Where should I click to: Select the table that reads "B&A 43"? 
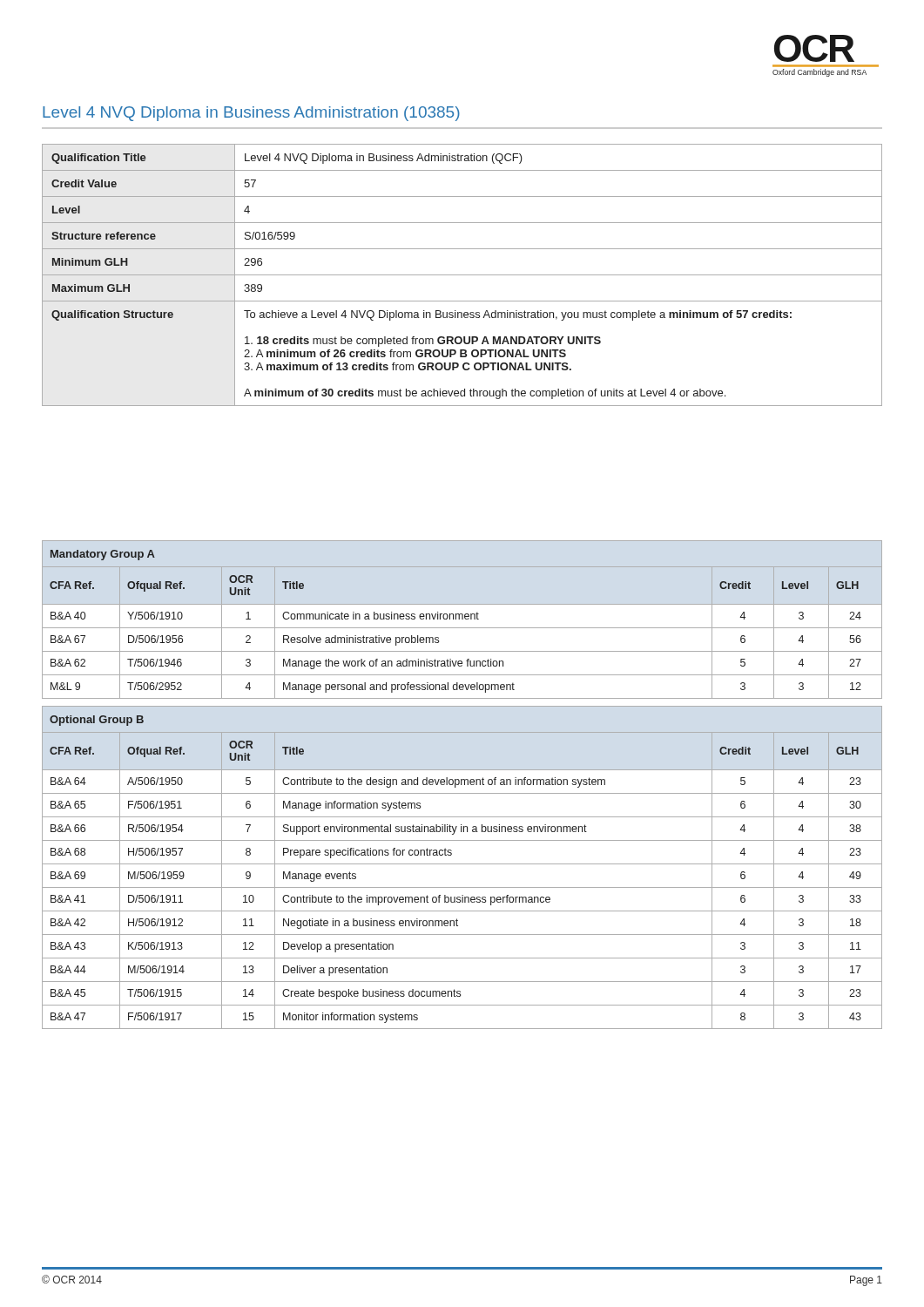462,867
